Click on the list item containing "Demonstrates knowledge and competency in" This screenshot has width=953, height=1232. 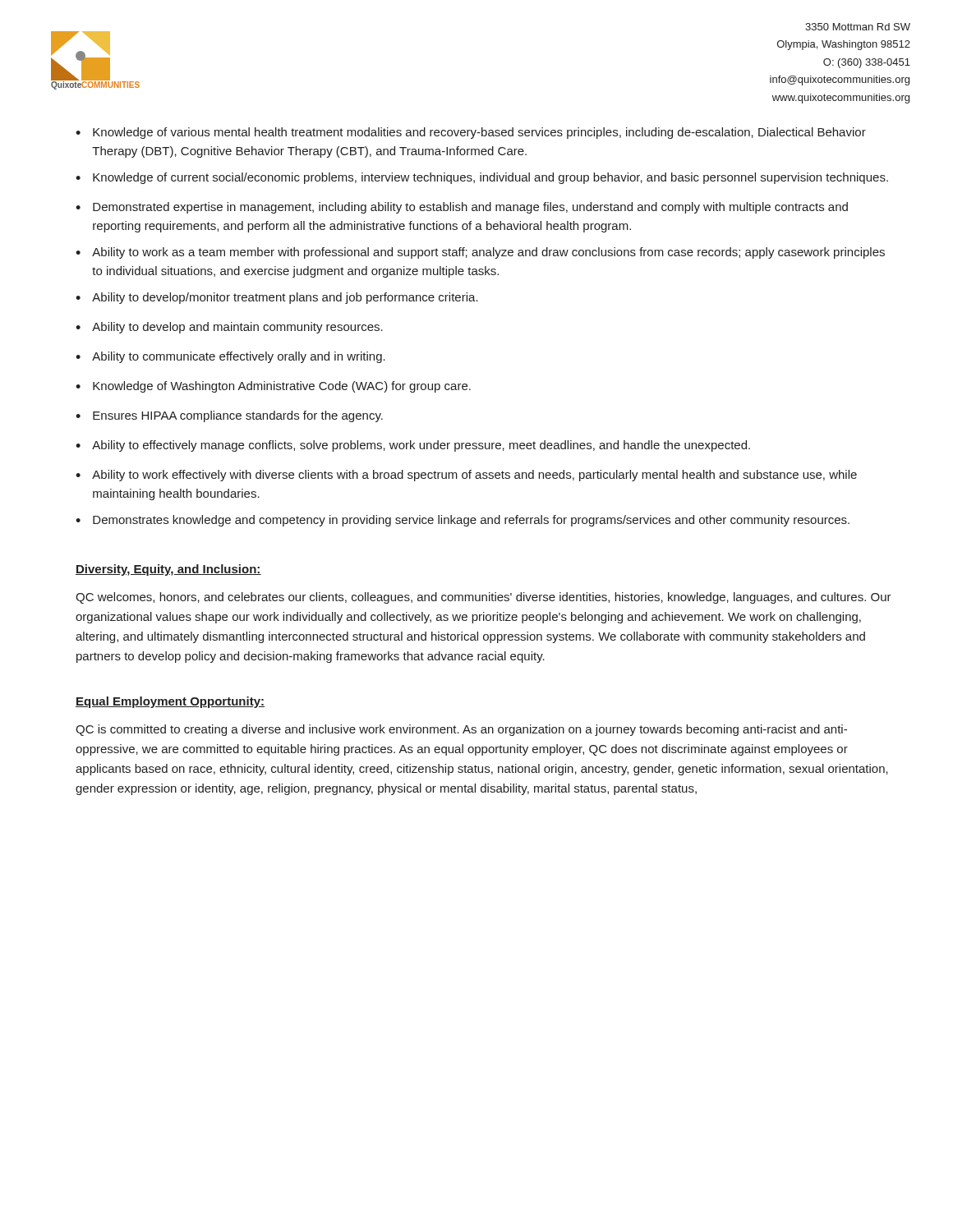click(x=471, y=520)
